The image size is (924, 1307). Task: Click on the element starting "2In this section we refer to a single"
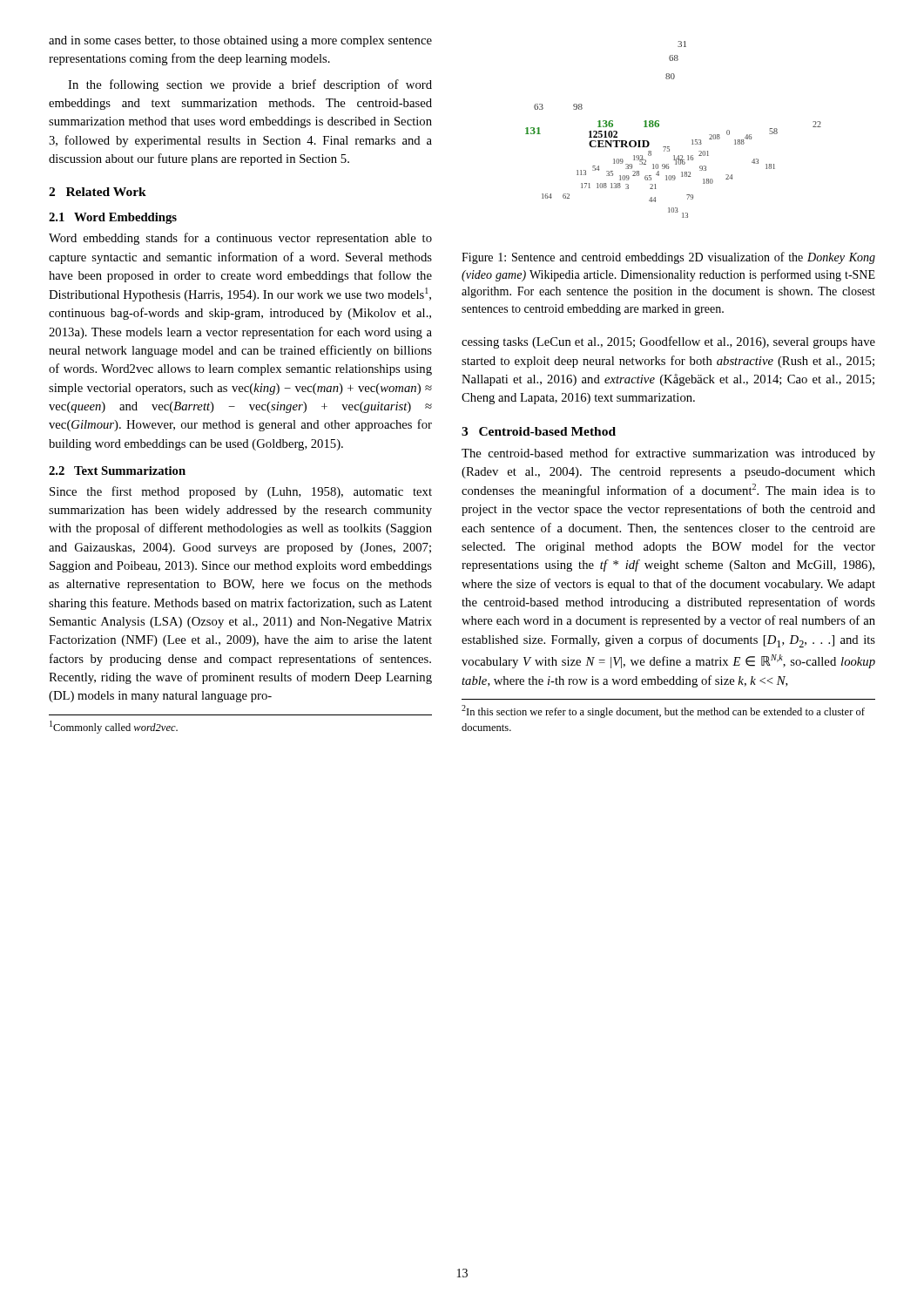click(x=663, y=718)
